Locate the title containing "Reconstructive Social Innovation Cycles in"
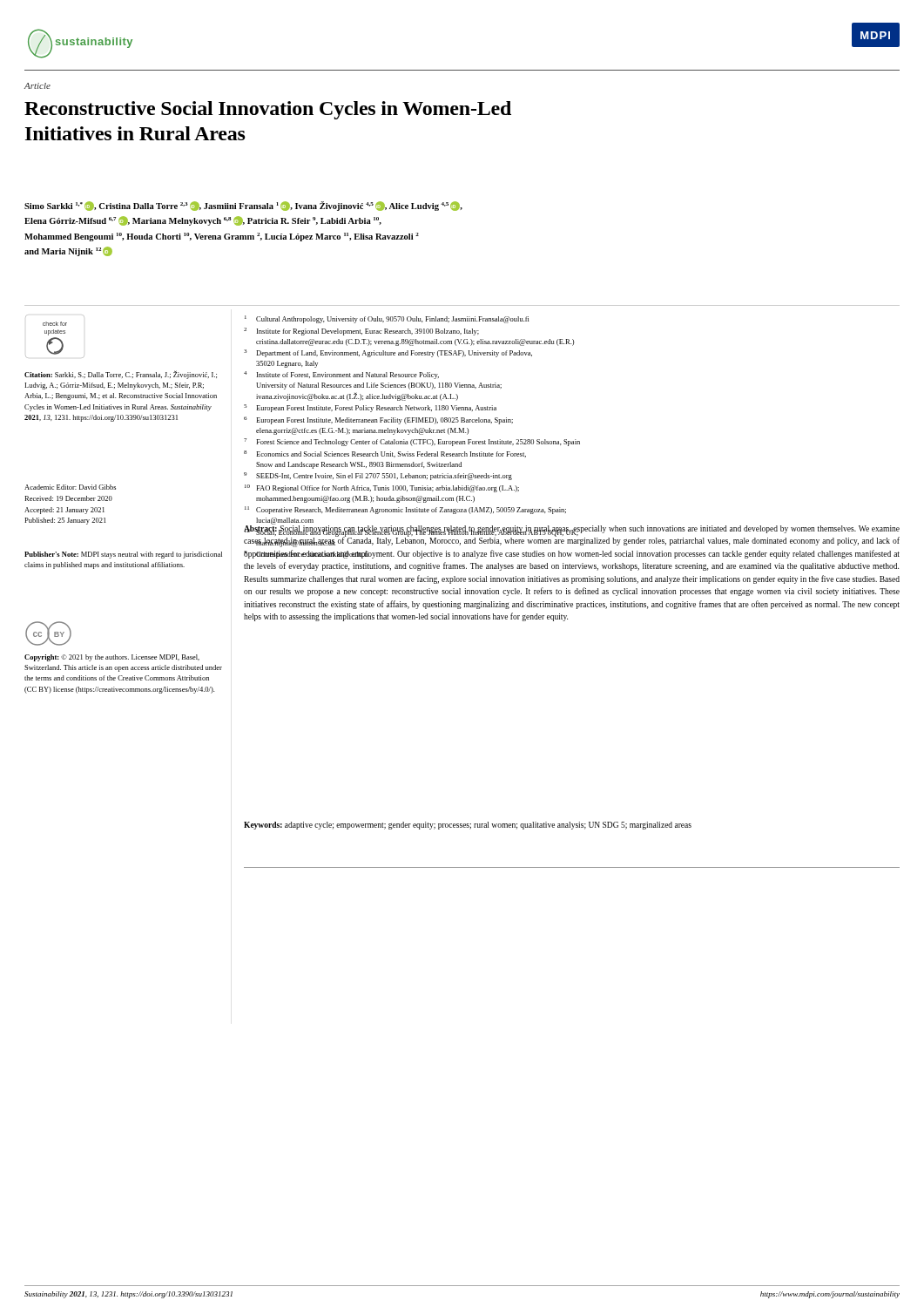This screenshot has width=924, height=1307. coord(462,121)
